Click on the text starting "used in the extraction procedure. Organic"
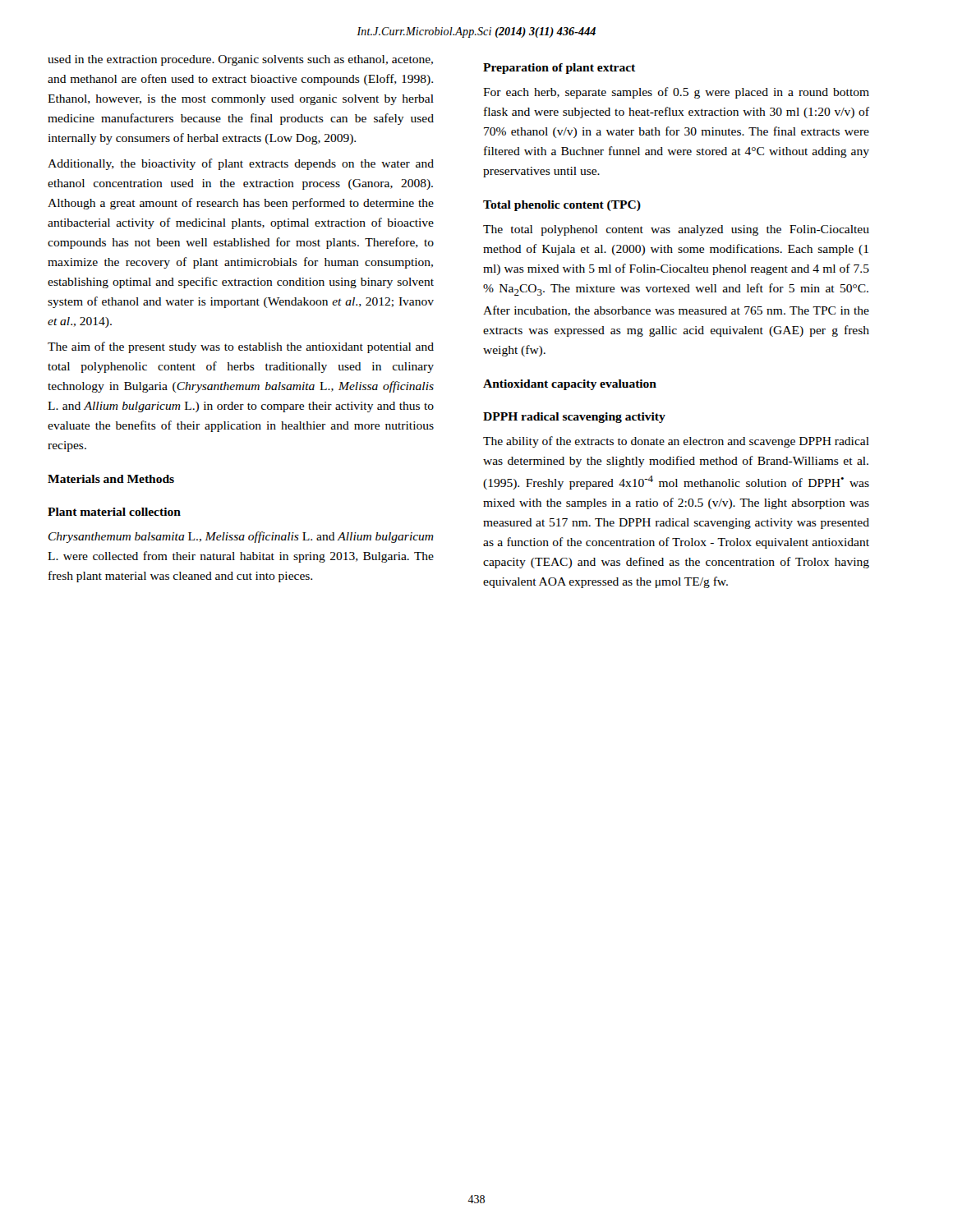Image resolution: width=953 pixels, height=1232 pixels. click(241, 98)
